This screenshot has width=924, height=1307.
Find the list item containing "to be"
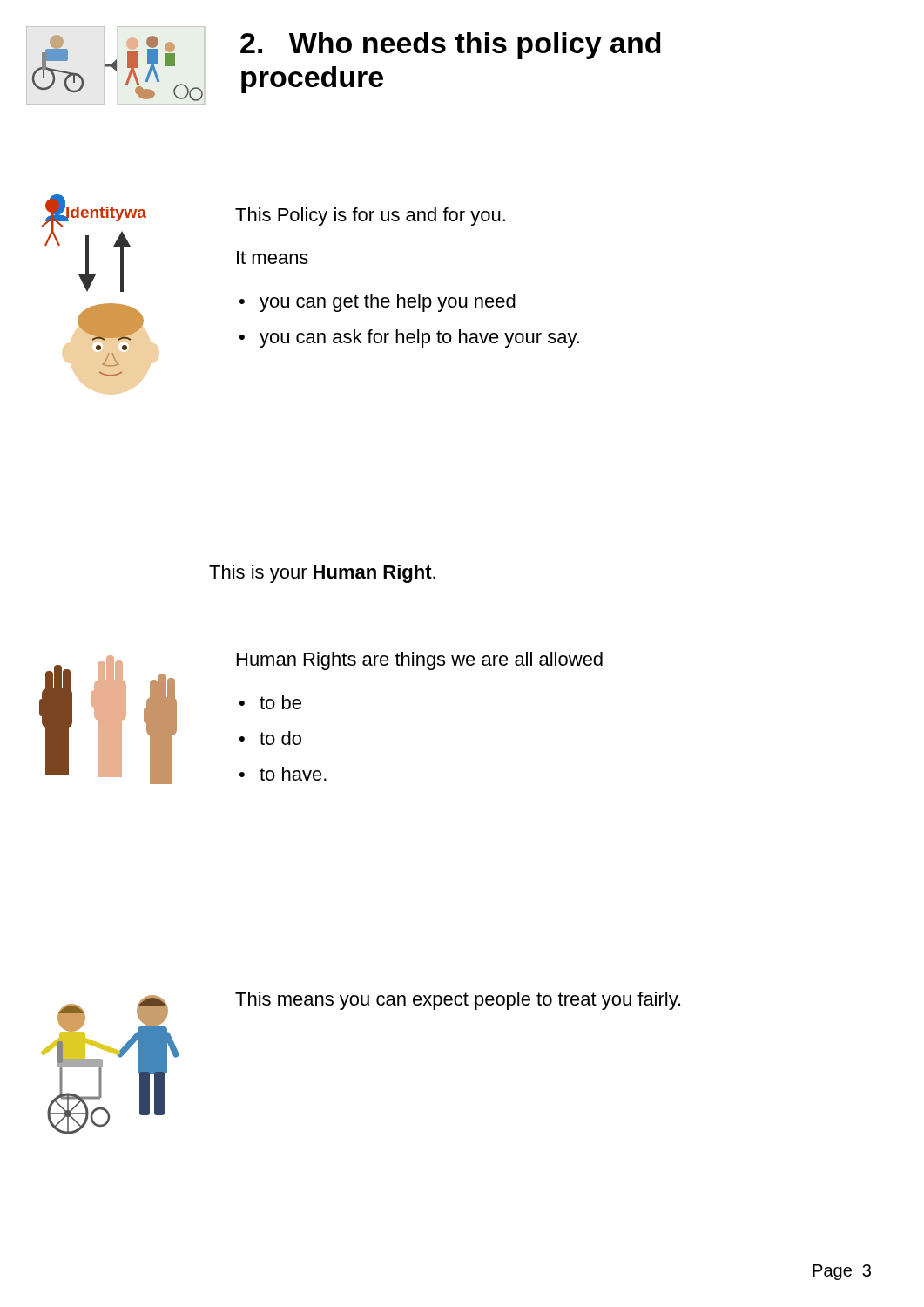pyautogui.click(x=281, y=703)
